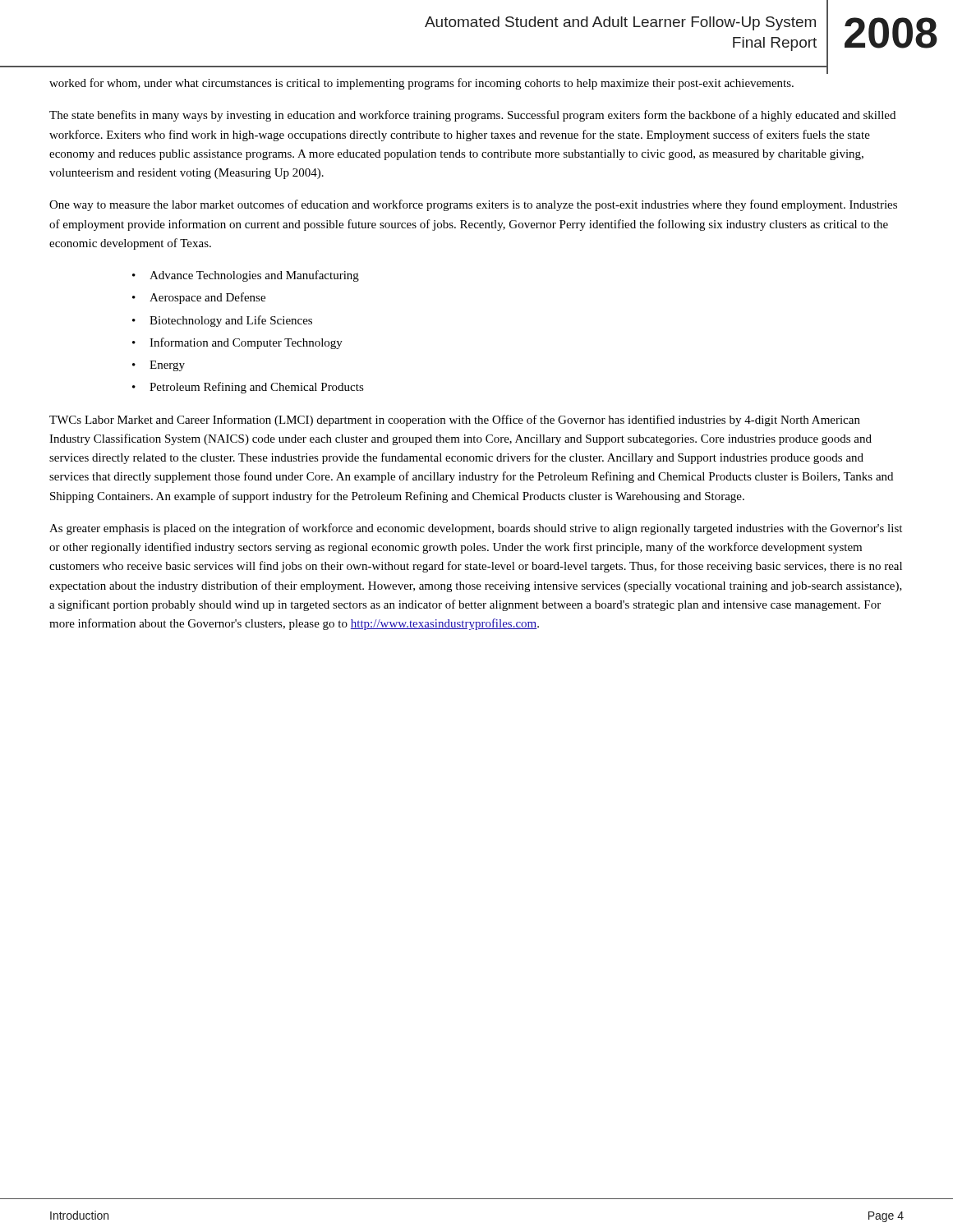
Task: Find the text block starting "The state benefits in"
Action: pyautogui.click(x=473, y=144)
